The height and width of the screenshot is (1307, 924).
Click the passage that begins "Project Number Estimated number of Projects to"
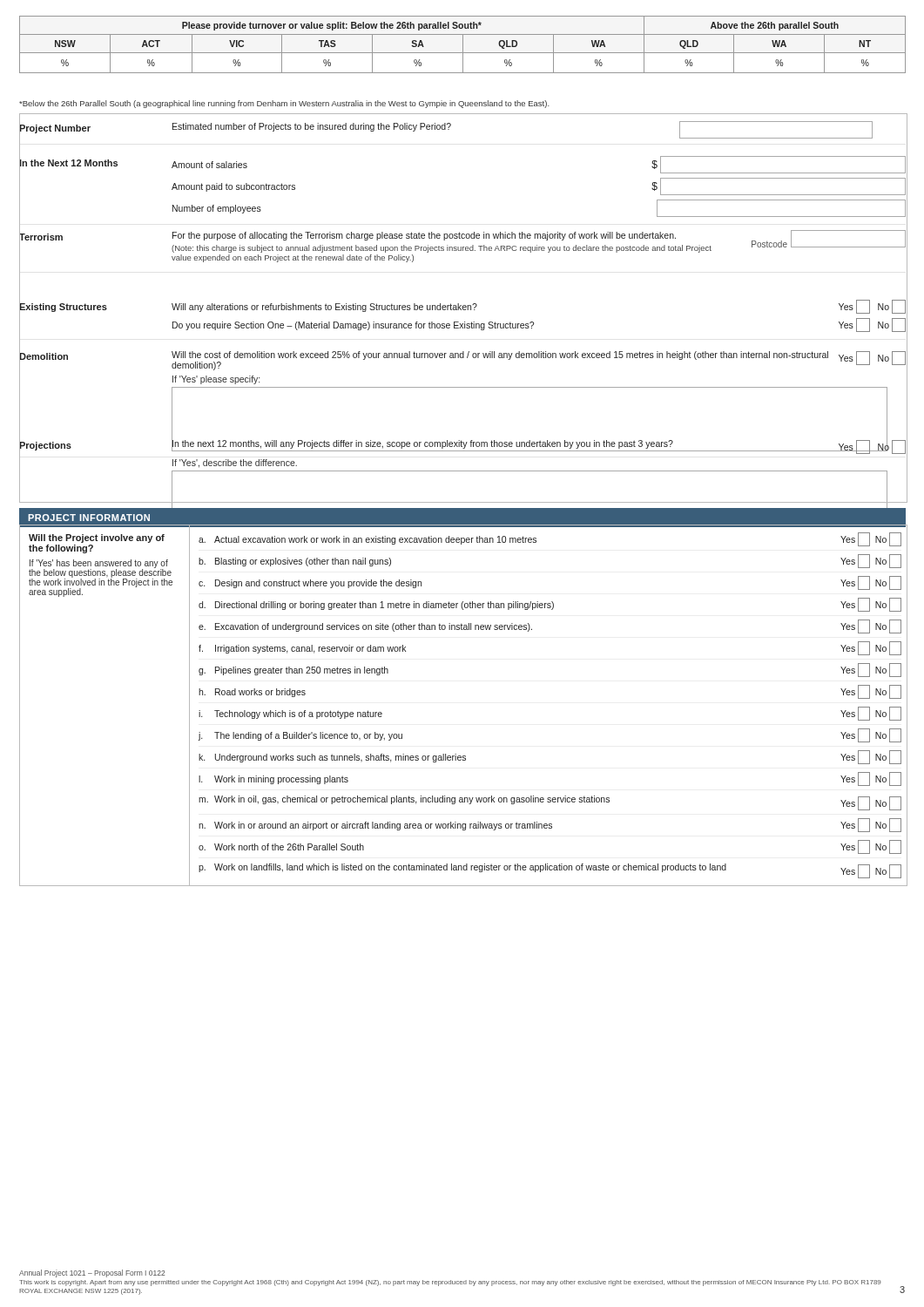446,130
